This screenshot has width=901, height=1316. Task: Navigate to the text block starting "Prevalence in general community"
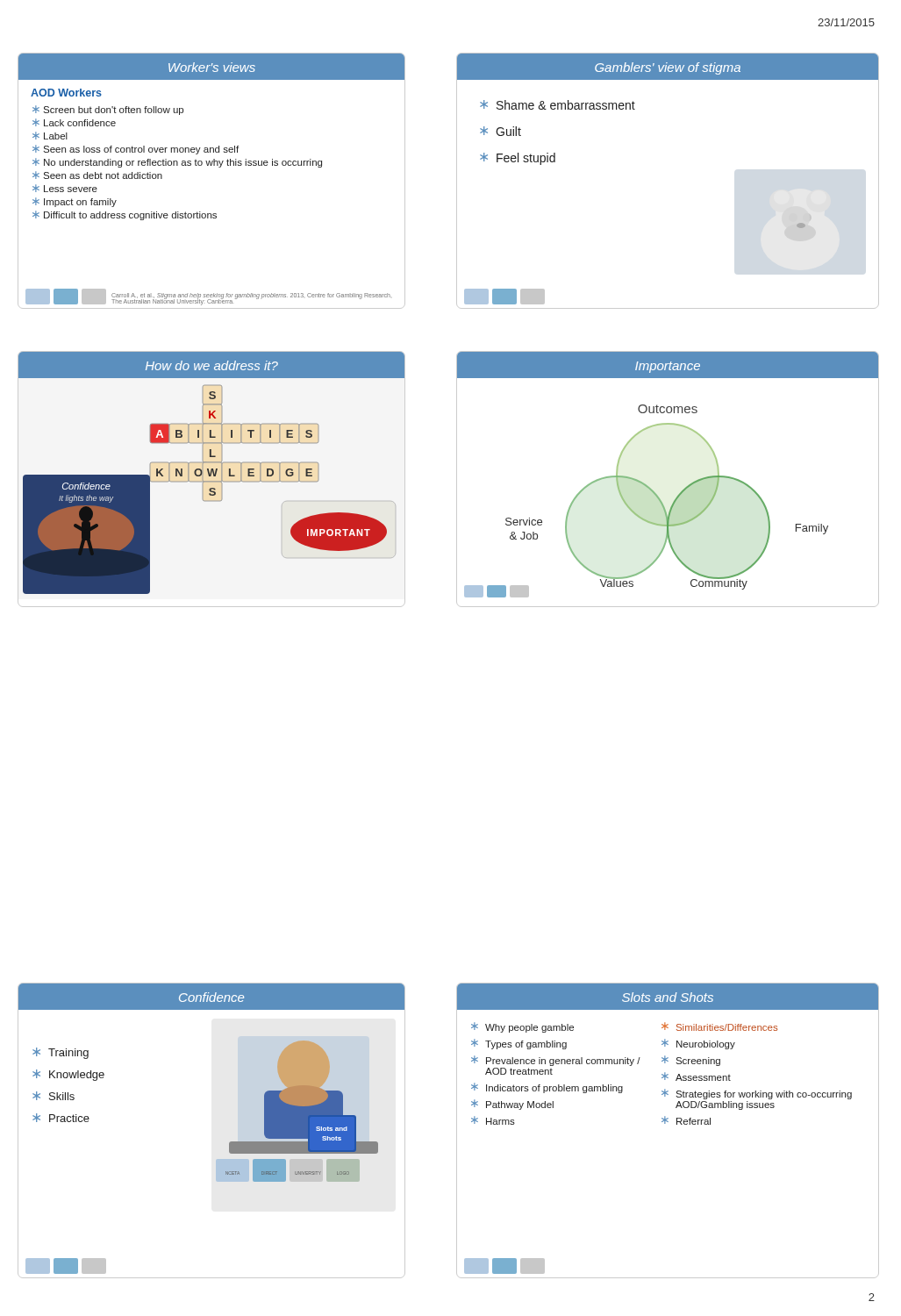click(563, 1066)
